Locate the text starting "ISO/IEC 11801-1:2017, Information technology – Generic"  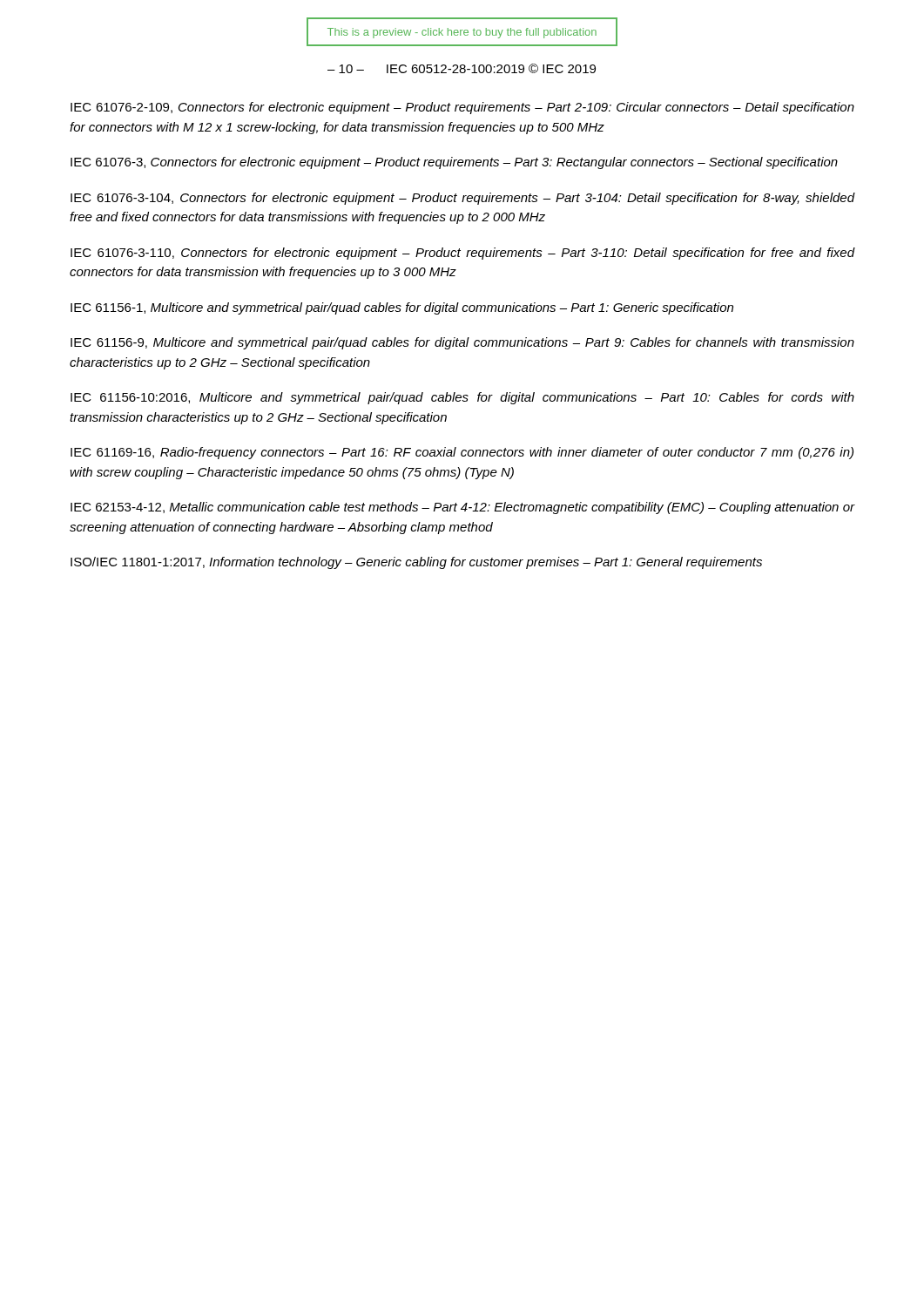tap(416, 562)
